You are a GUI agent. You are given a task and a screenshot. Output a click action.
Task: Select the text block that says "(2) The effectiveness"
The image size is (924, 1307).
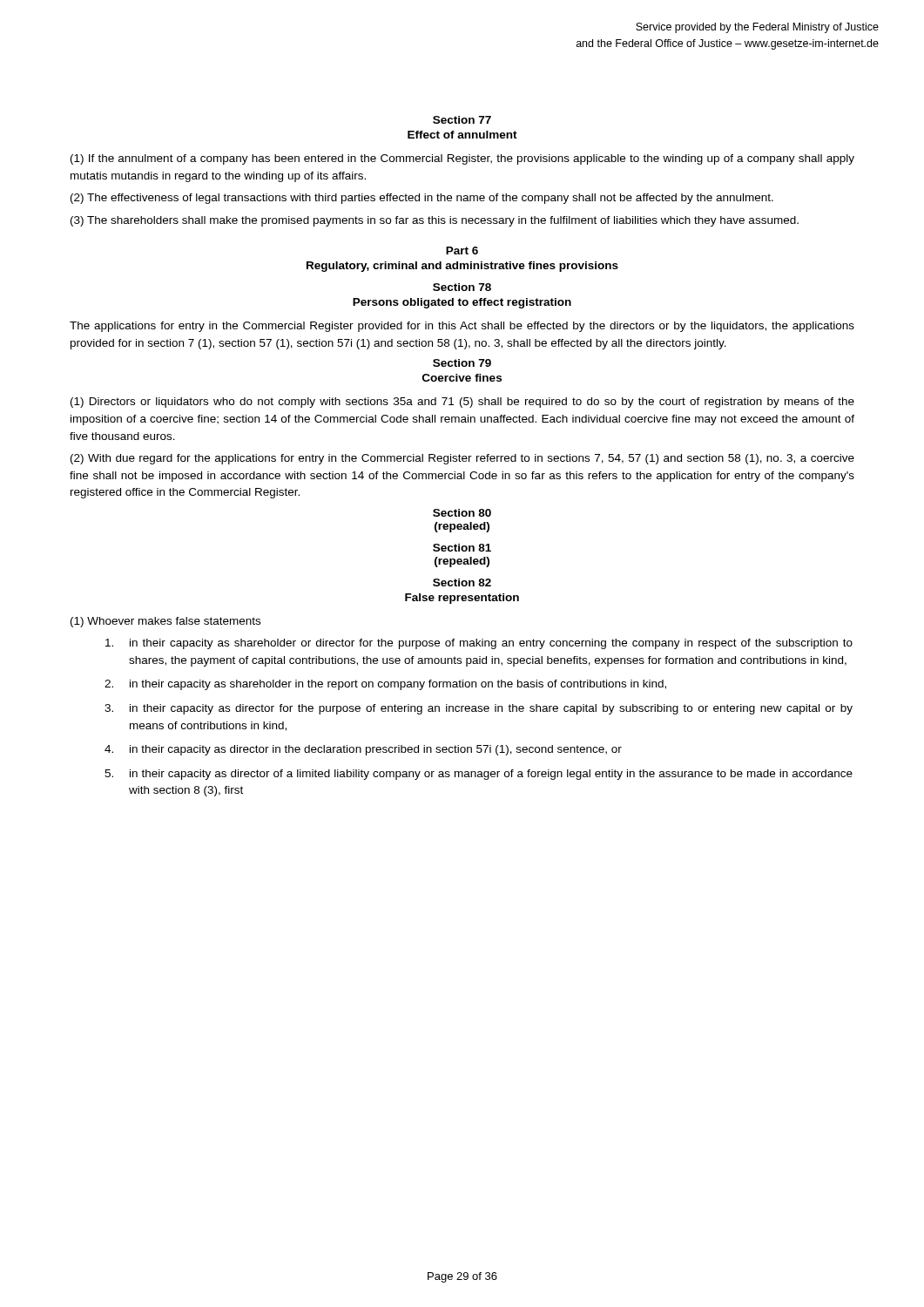pyautogui.click(x=422, y=197)
